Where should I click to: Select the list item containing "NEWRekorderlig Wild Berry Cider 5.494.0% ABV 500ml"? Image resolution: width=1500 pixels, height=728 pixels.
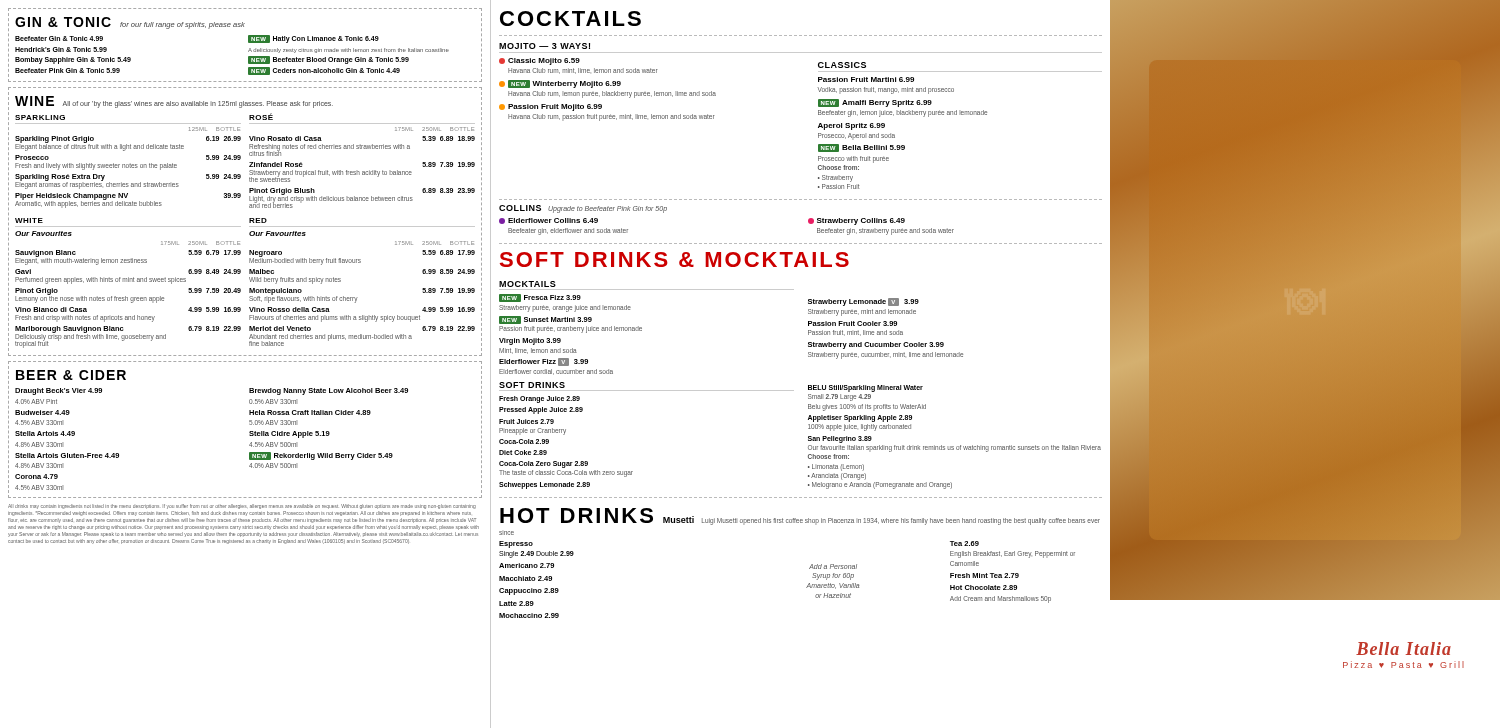(x=362, y=461)
